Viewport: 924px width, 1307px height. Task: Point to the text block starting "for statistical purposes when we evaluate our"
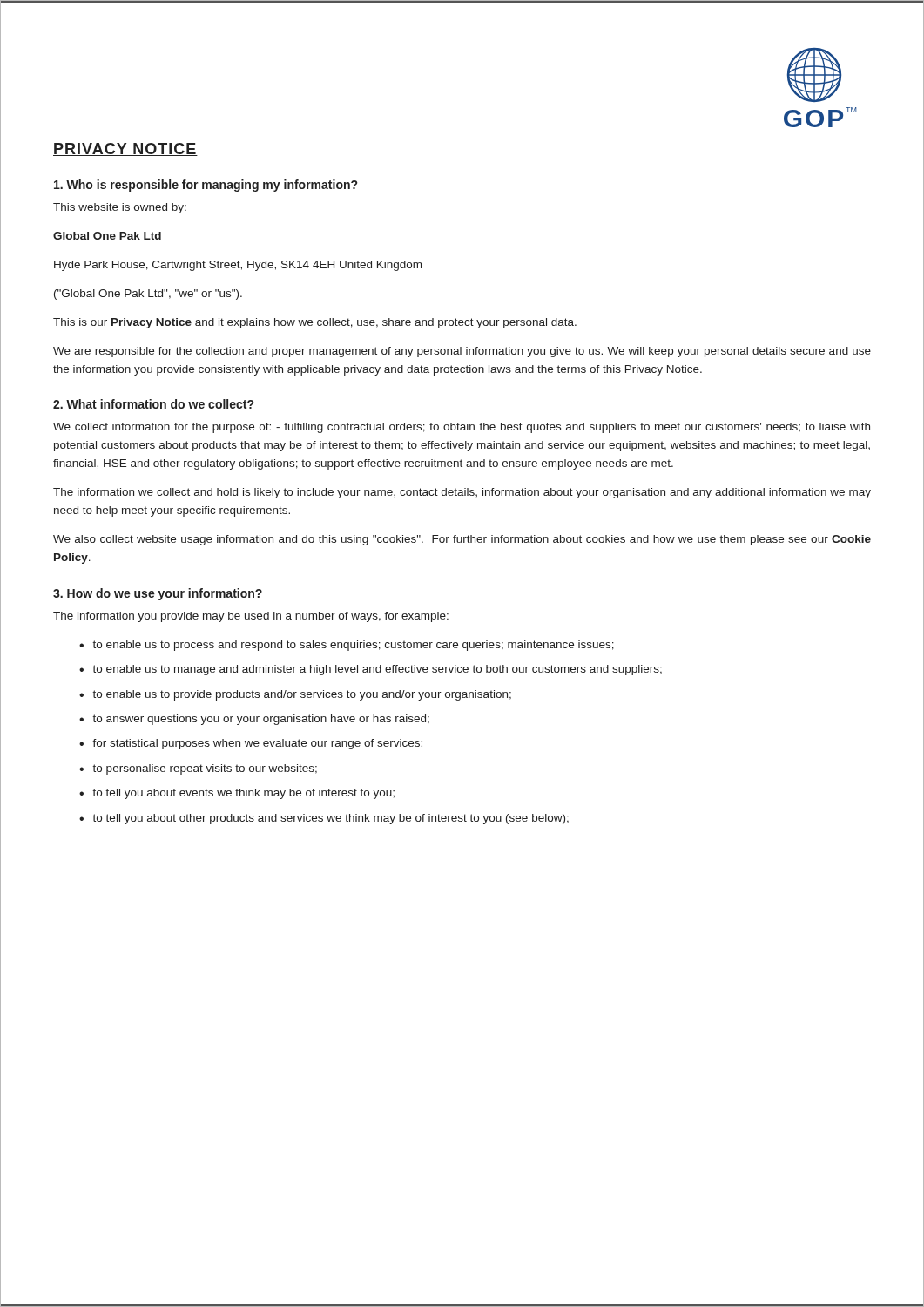(x=257, y=744)
